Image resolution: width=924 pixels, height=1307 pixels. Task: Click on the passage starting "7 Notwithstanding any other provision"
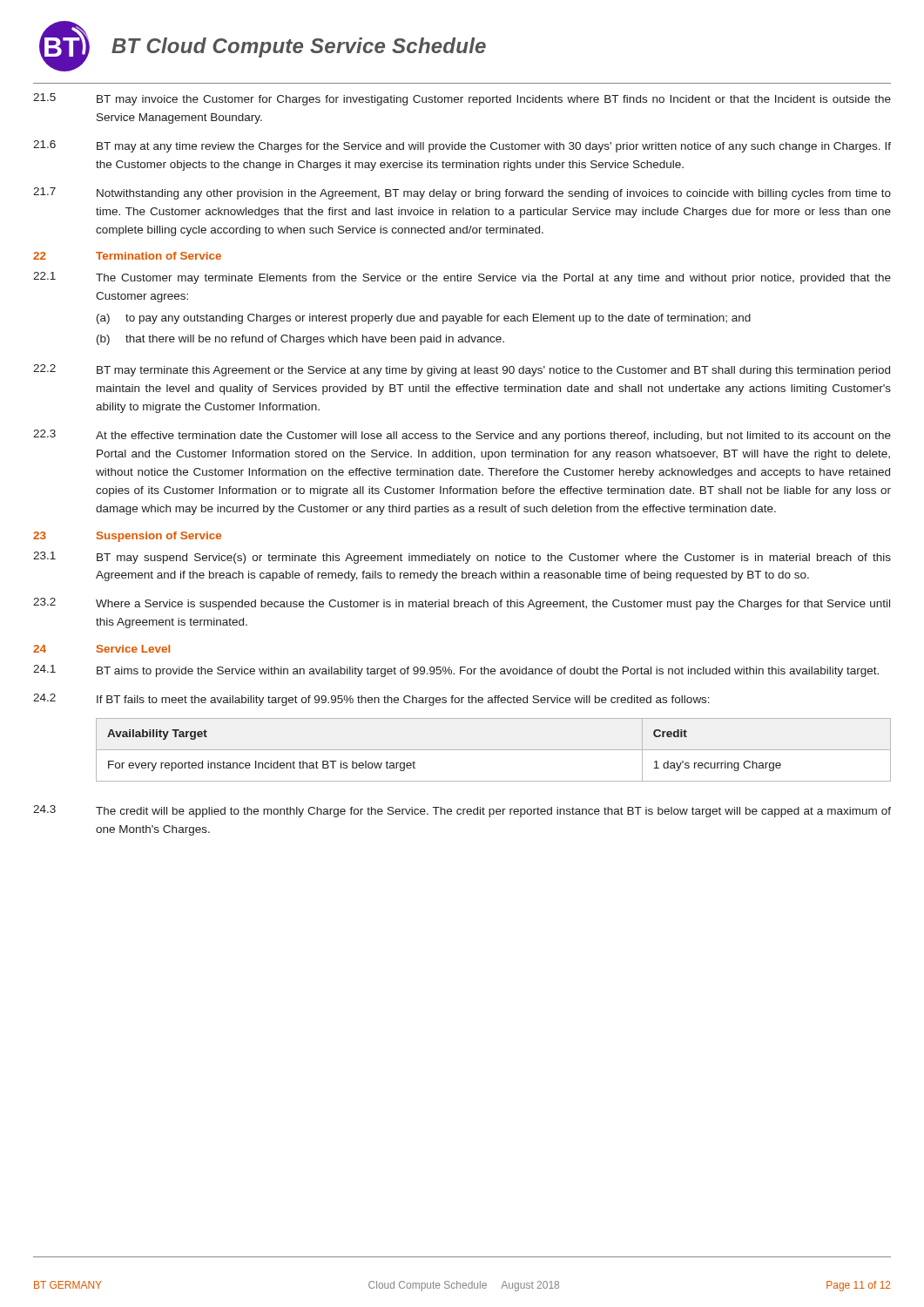point(462,212)
